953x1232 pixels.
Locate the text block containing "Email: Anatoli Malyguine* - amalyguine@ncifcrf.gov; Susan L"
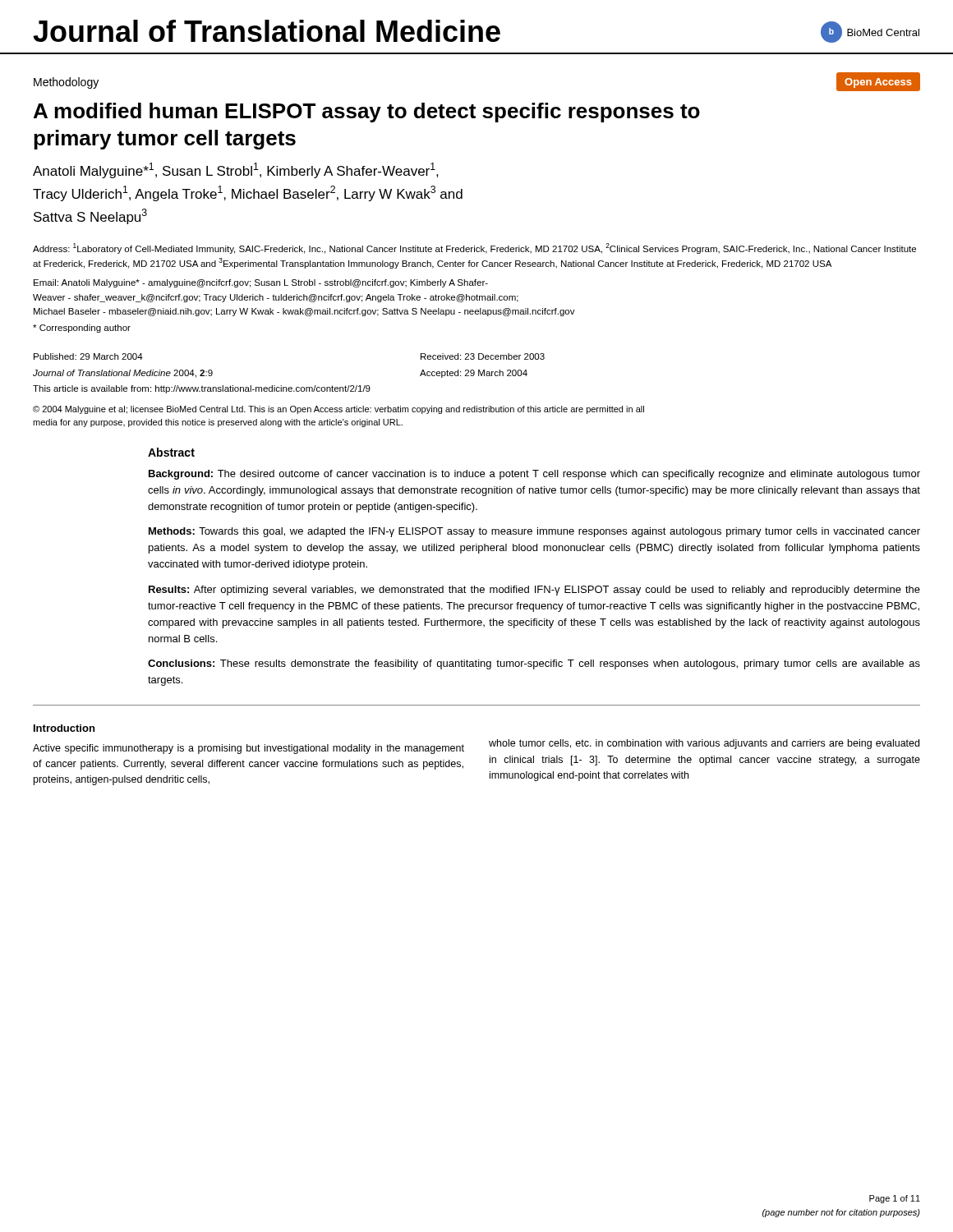pyautogui.click(x=304, y=297)
